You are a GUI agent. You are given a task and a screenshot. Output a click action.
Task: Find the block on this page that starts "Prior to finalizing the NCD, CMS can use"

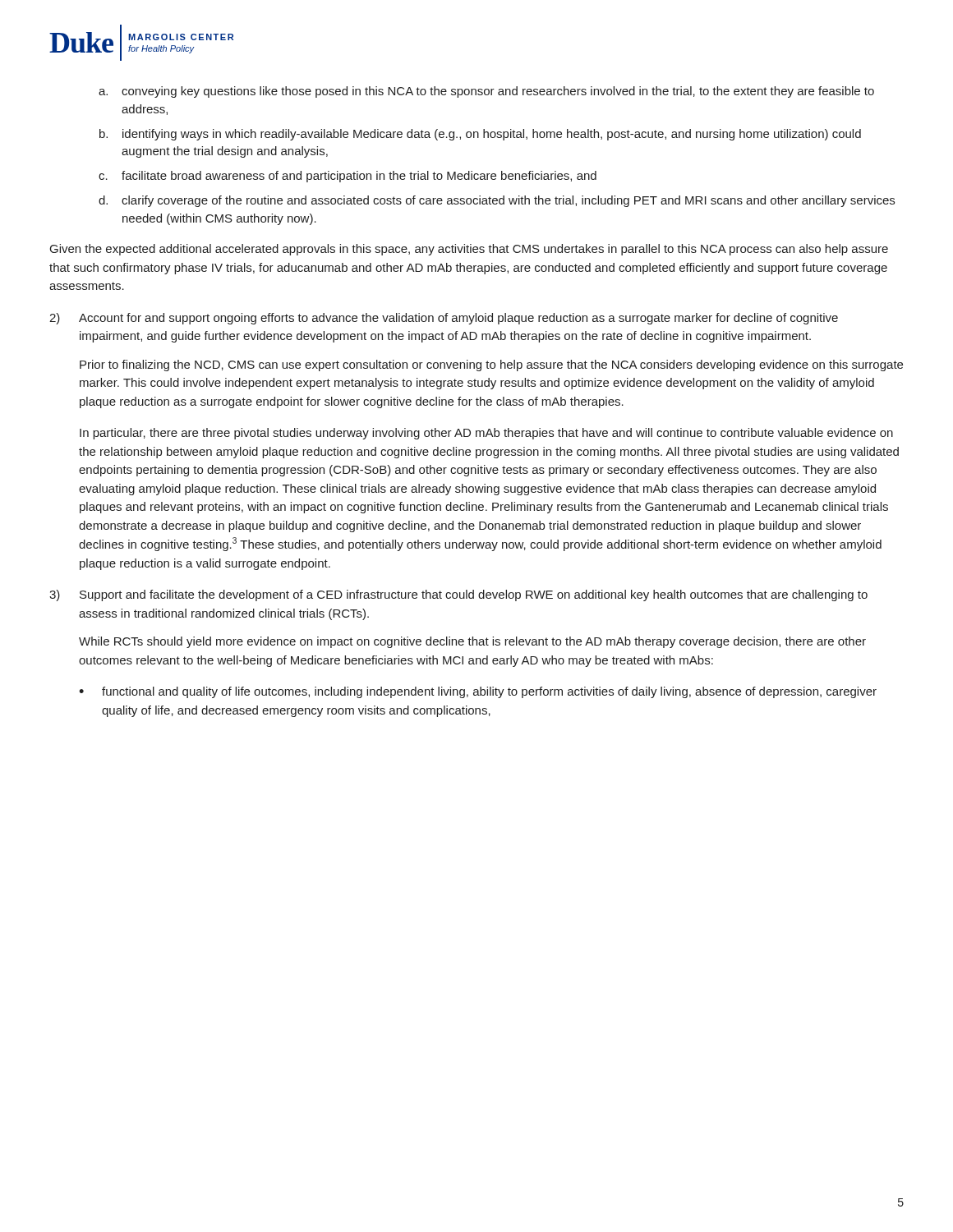click(491, 383)
